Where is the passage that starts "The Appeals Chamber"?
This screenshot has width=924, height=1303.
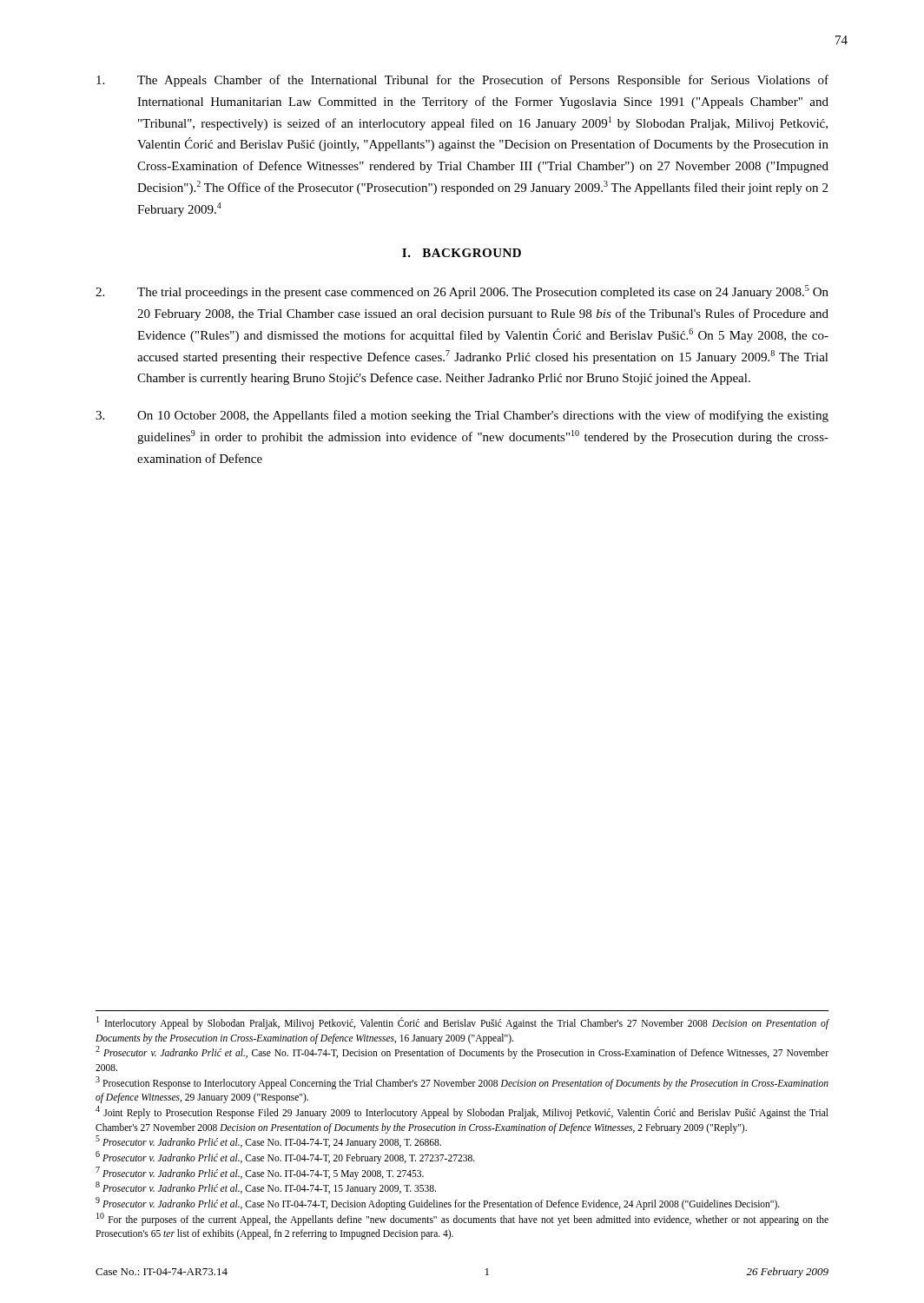click(462, 145)
